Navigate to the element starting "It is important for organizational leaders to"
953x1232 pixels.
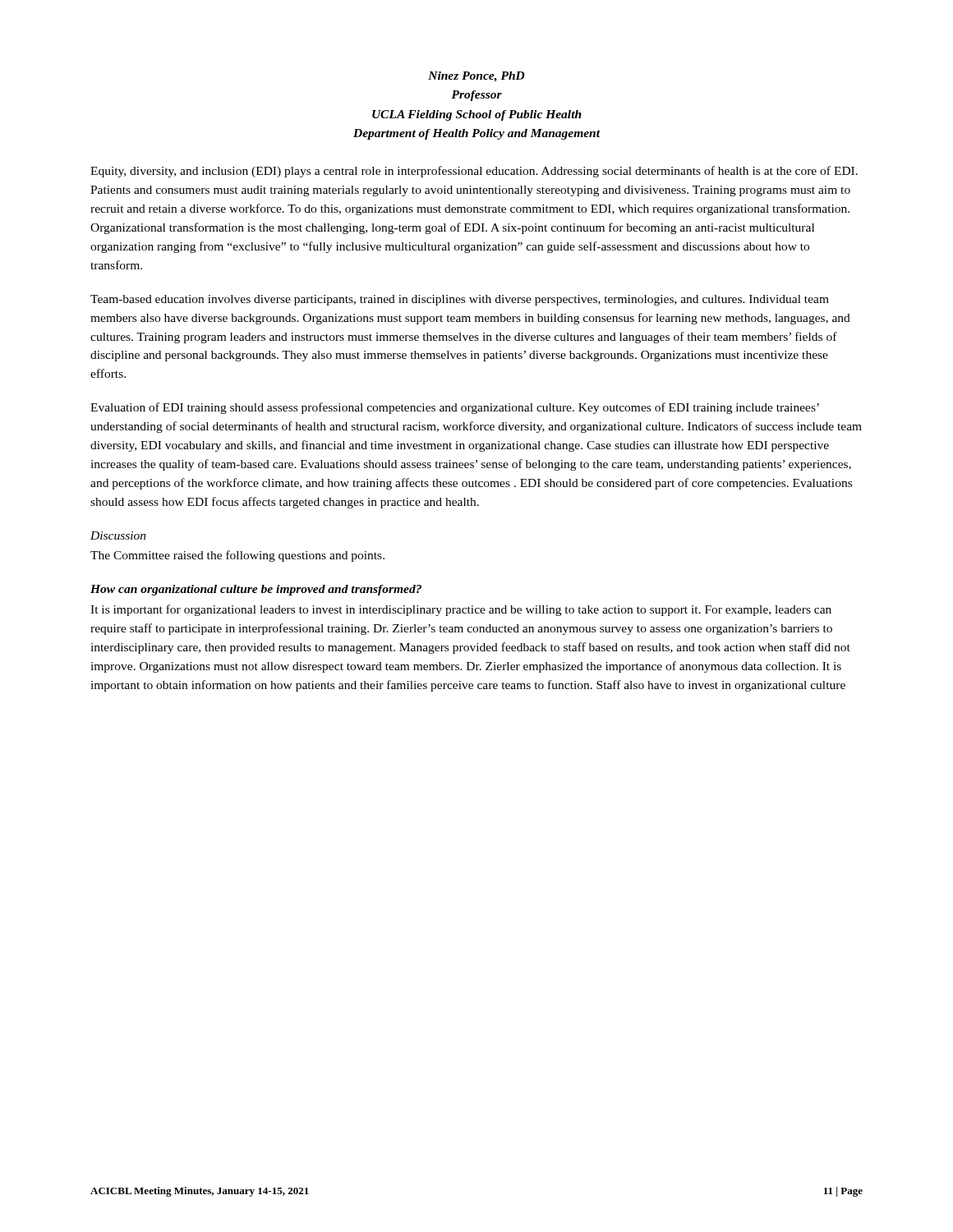pos(470,646)
